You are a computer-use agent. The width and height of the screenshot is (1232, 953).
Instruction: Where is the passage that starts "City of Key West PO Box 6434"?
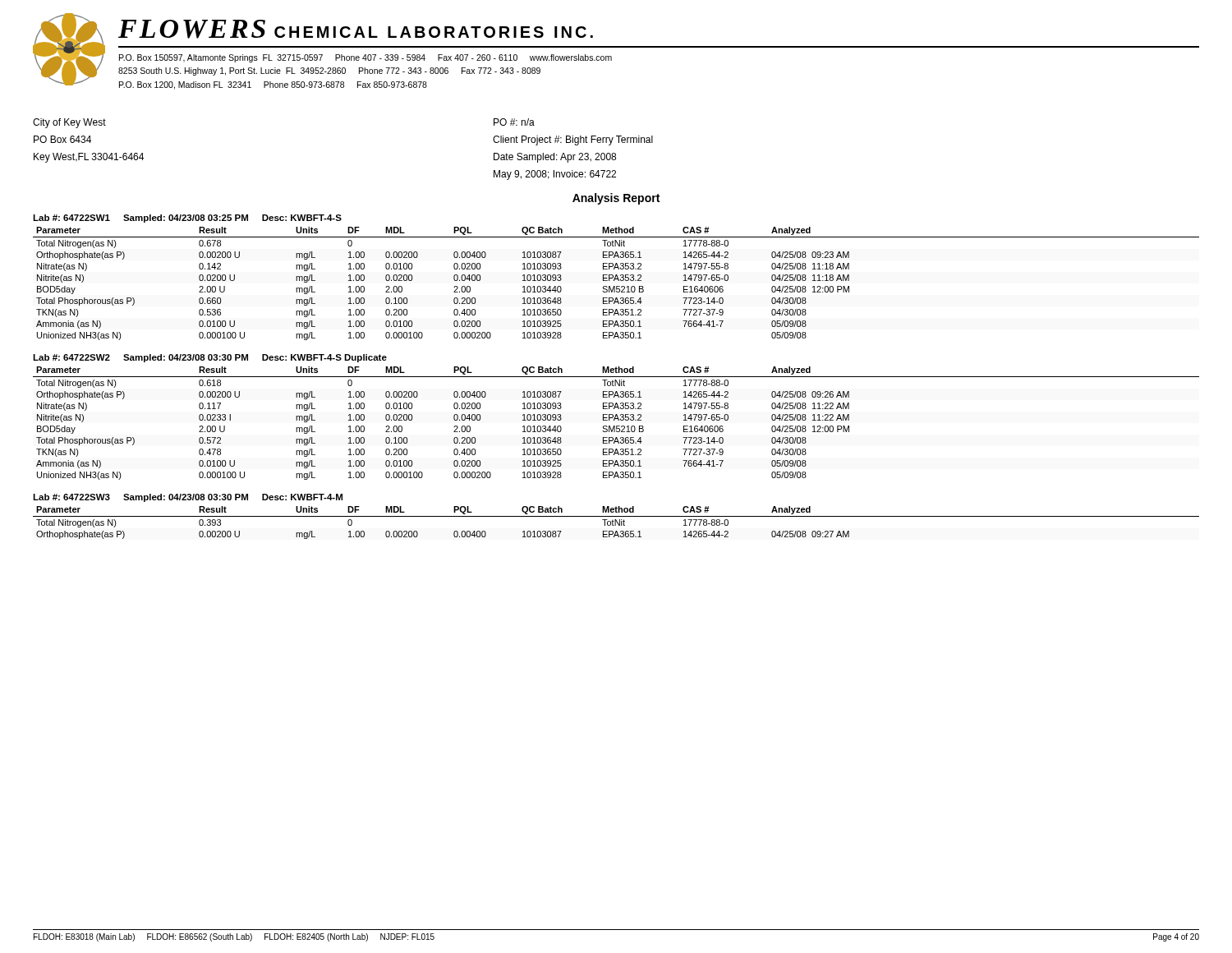coord(88,139)
